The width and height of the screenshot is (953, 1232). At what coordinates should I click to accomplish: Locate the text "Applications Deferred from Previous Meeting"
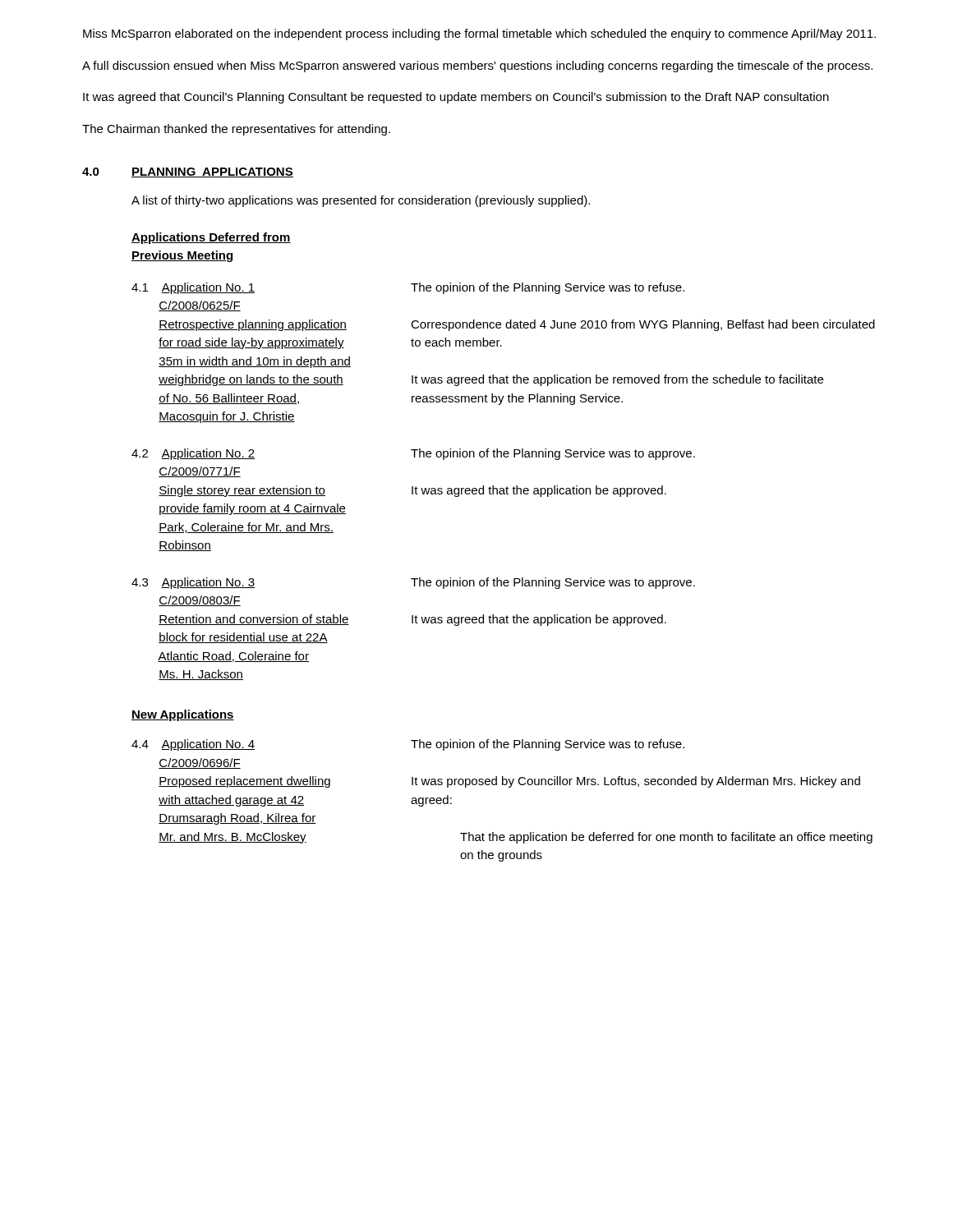(x=211, y=246)
